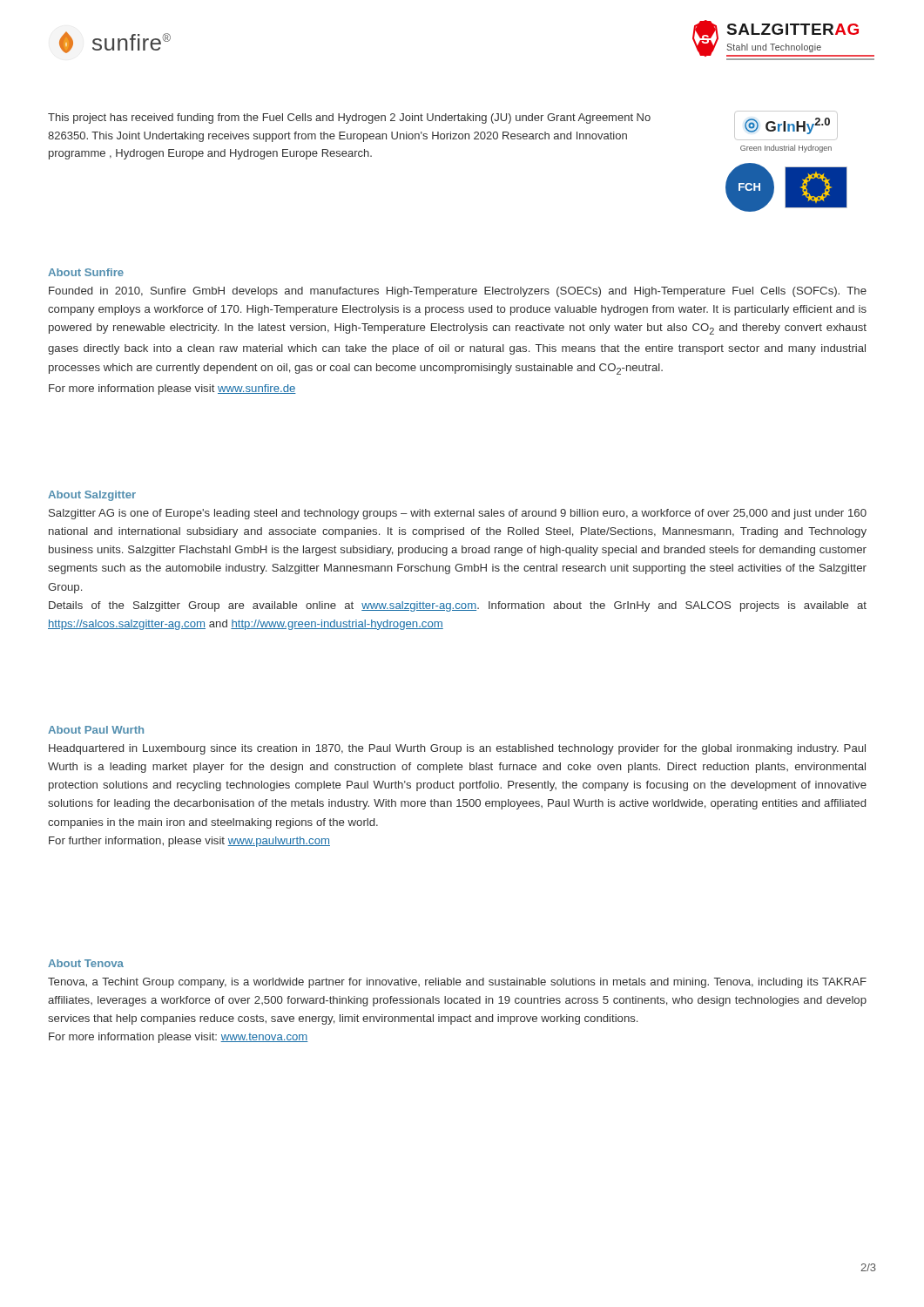This screenshot has height=1307, width=924.
Task: Locate the block of text that opens with "This project has received"
Action: (349, 135)
